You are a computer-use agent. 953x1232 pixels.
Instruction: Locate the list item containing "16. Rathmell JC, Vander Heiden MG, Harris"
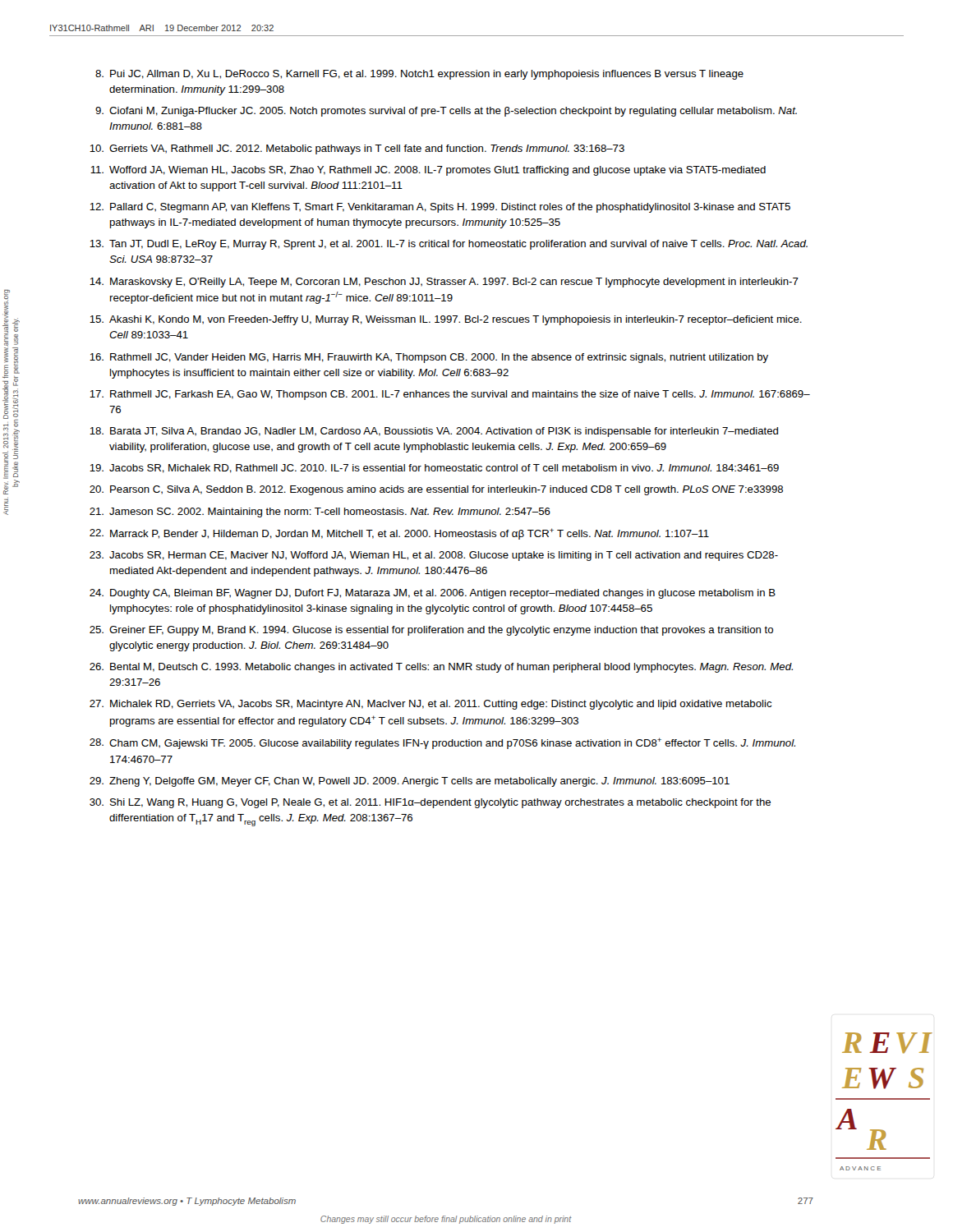tap(446, 364)
